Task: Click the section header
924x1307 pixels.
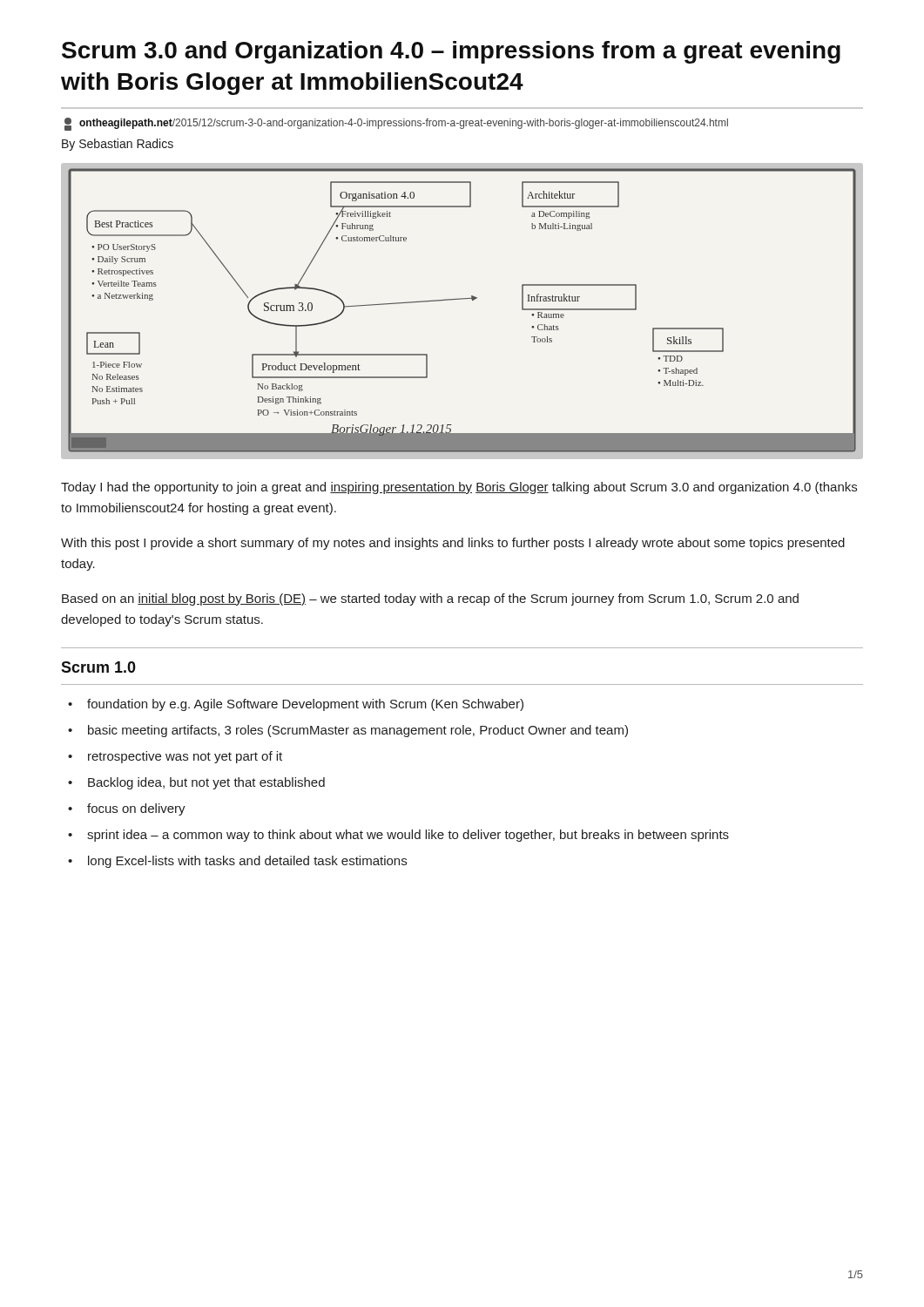Action: click(x=98, y=667)
